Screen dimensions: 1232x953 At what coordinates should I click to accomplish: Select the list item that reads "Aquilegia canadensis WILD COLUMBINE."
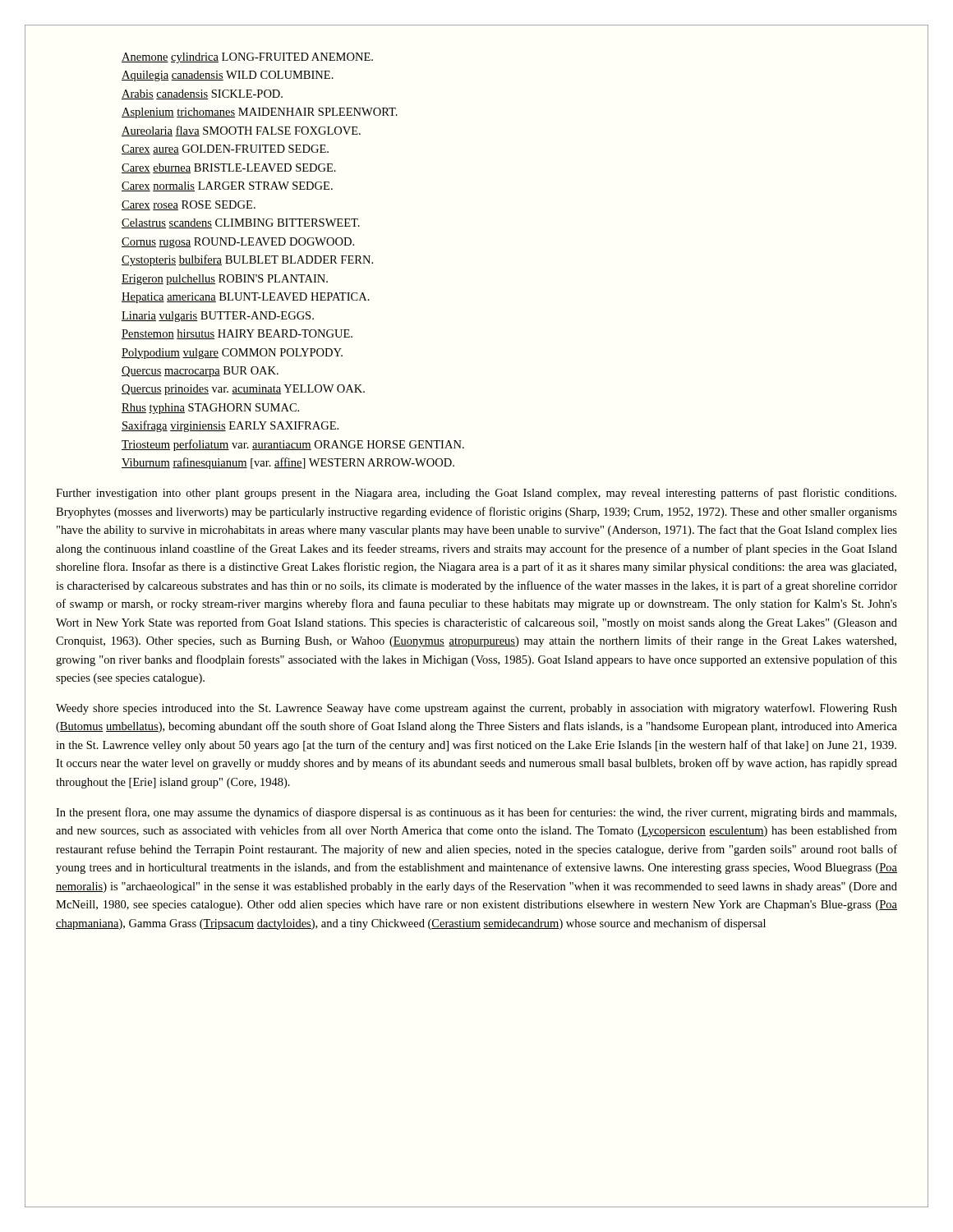(x=228, y=75)
